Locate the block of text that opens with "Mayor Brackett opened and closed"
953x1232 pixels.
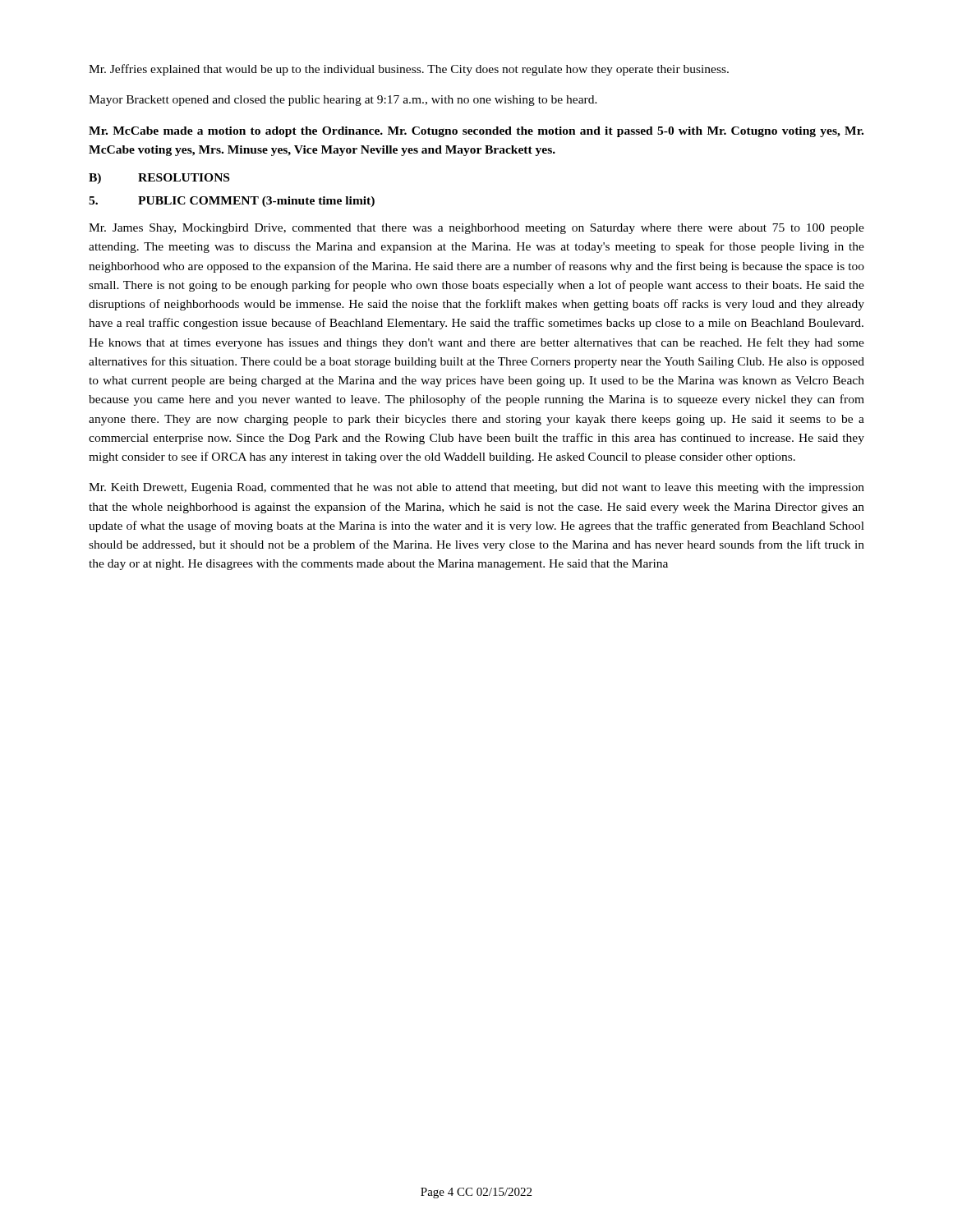476,99
